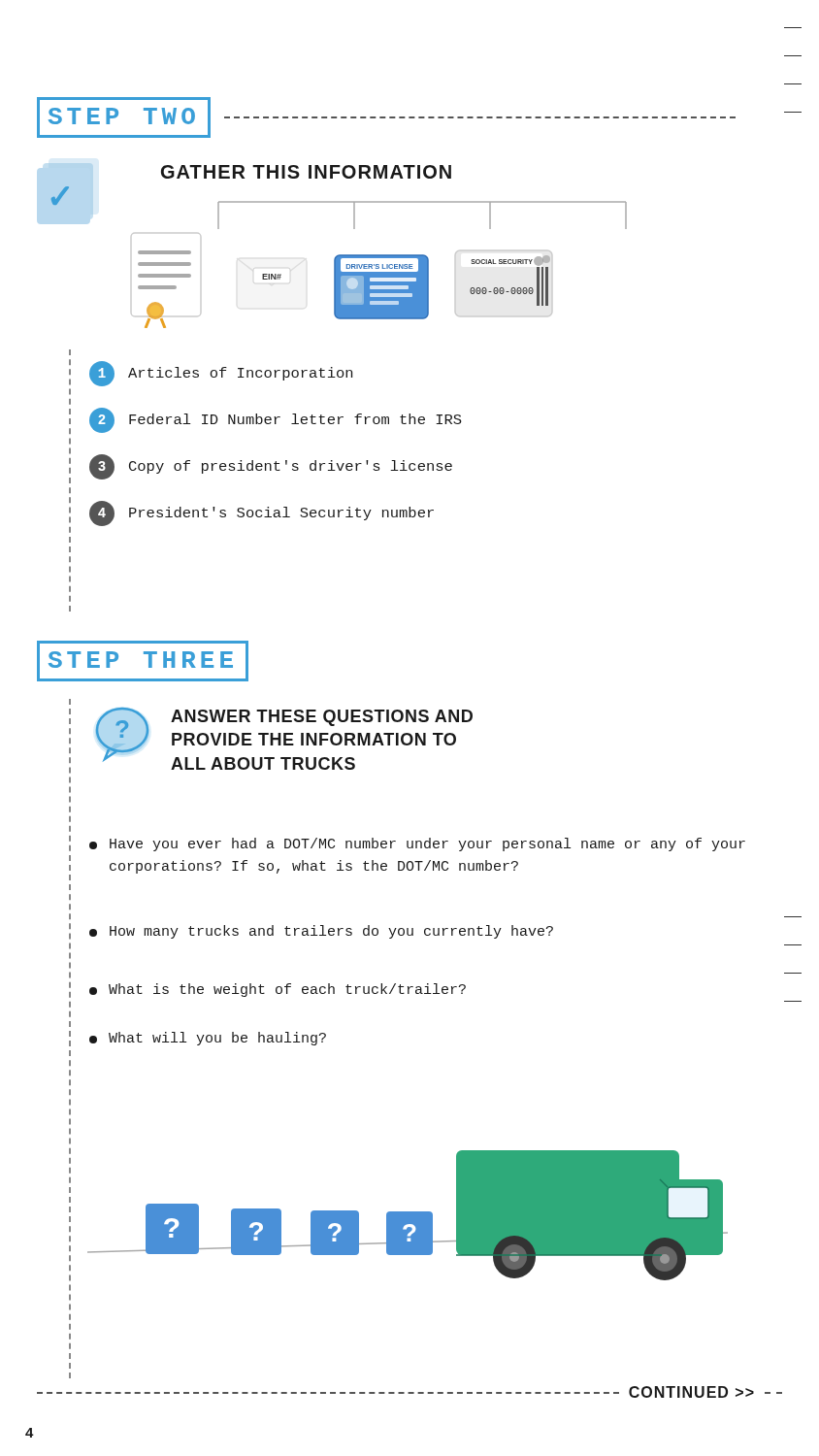Point to the text starting "Have you ever had a"

(430, 857)
